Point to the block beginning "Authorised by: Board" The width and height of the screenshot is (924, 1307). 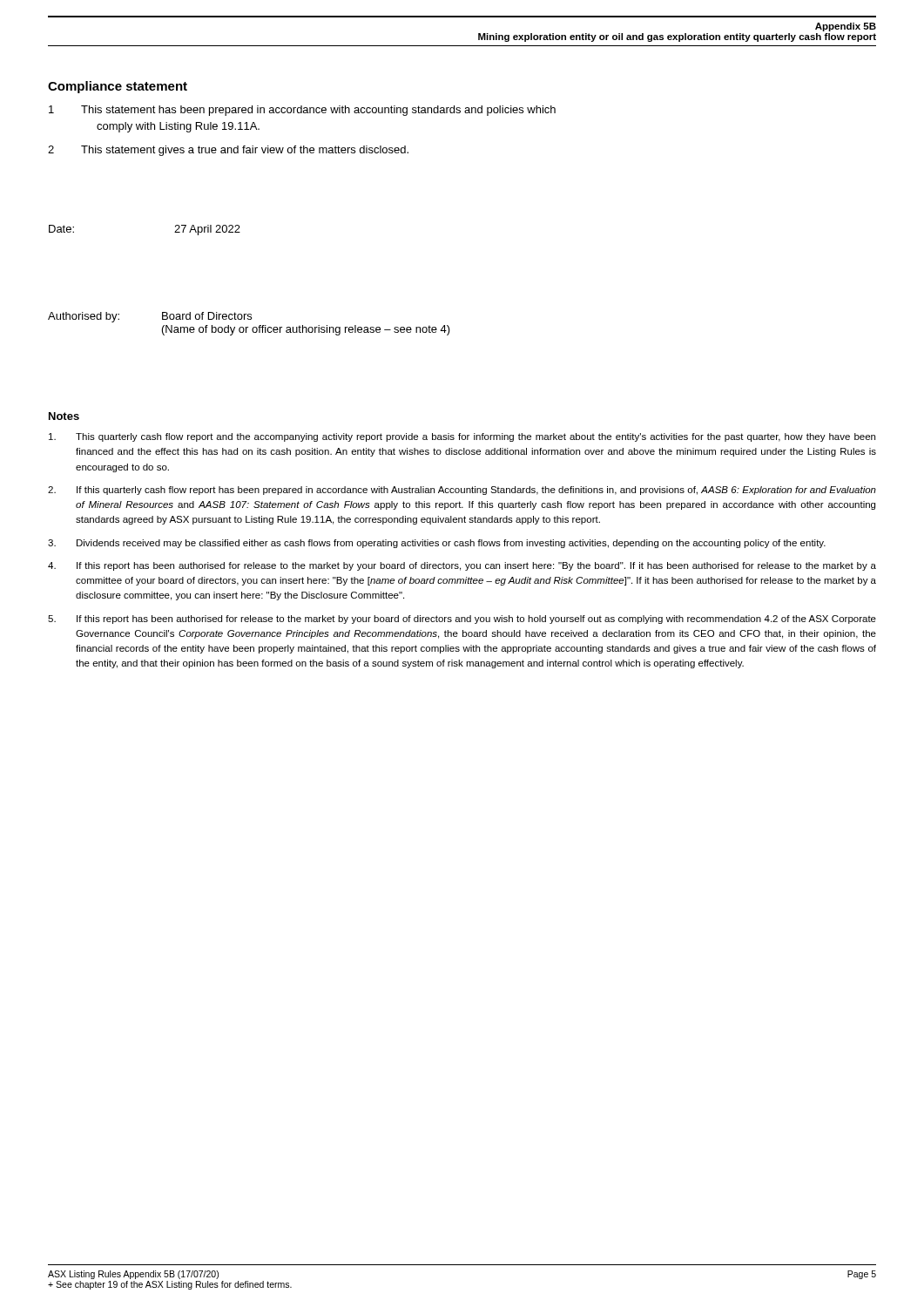[x=249, y=324]
